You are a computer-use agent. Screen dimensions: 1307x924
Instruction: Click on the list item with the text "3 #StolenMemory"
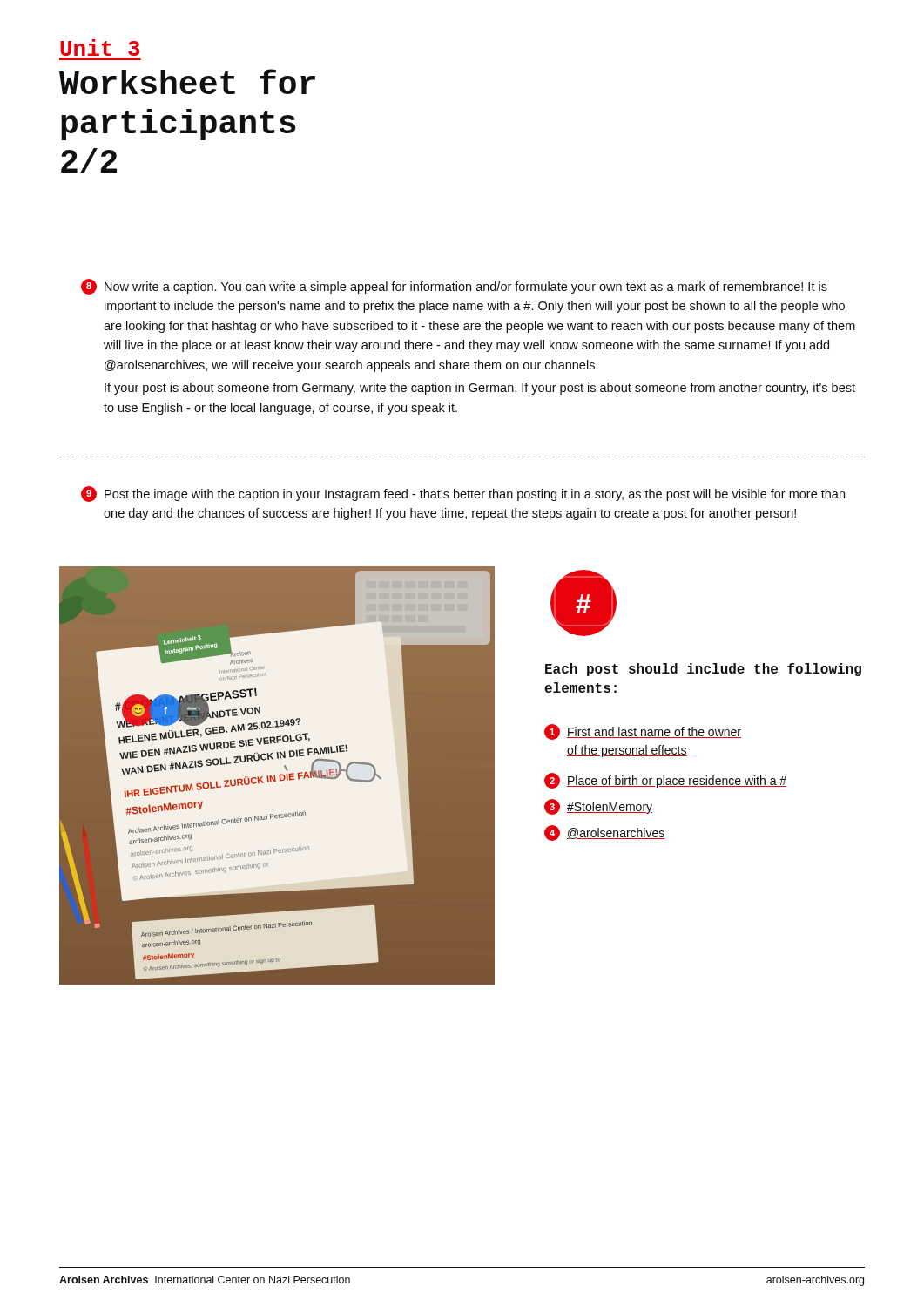(598, 807)
